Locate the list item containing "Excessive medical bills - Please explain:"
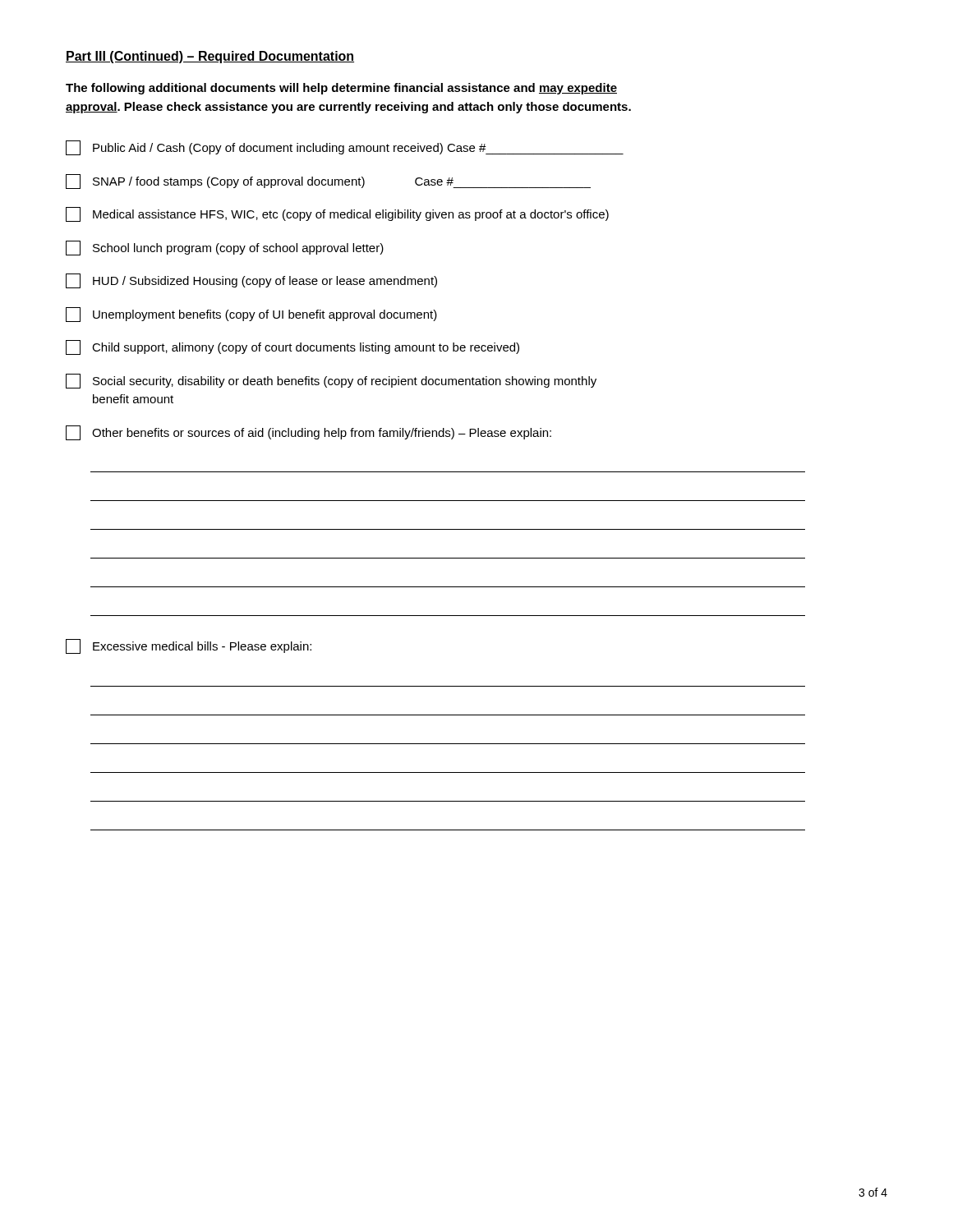This screenshot has height=1232, width=953. [435, 737]
